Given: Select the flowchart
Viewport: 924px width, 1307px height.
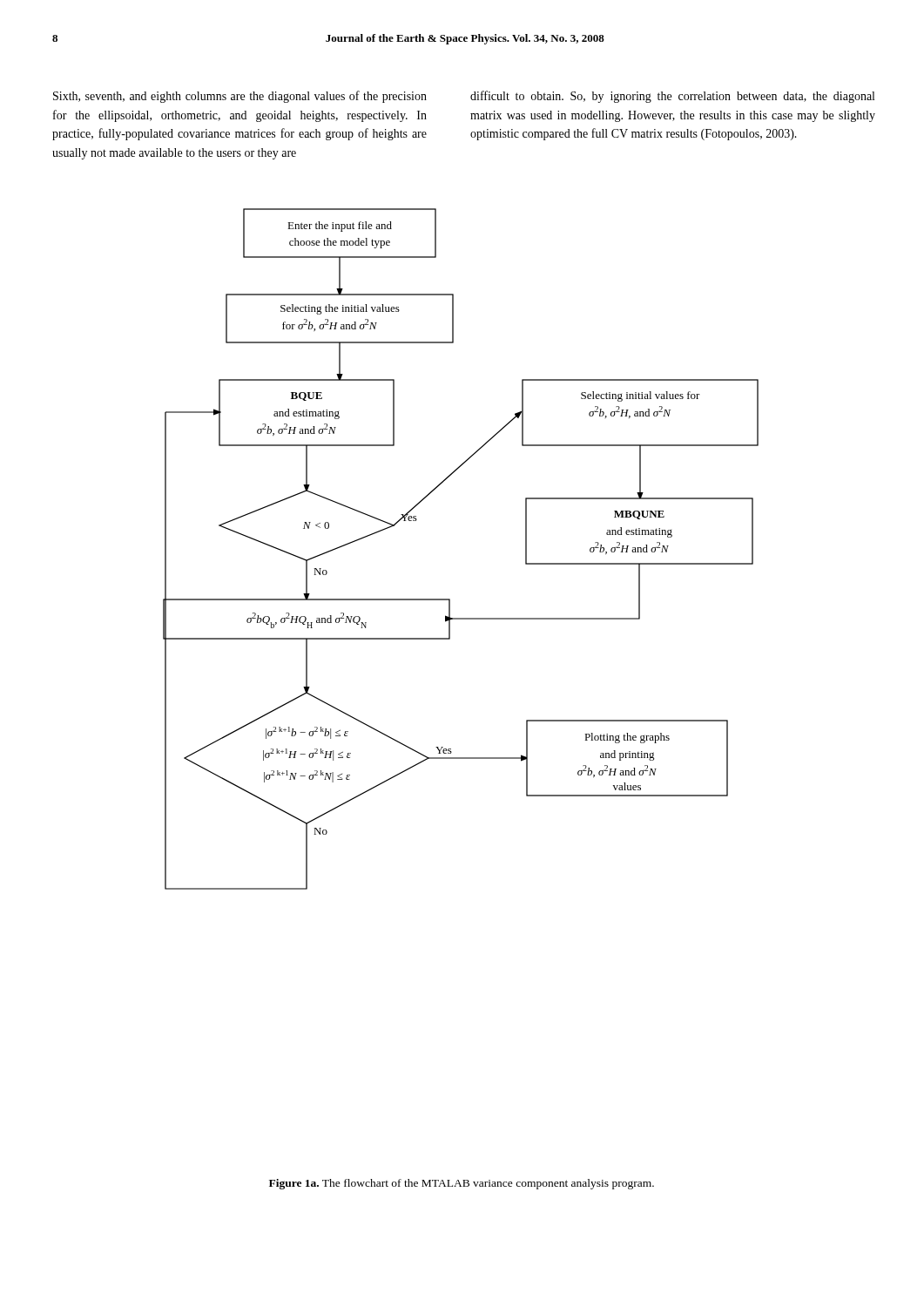Looking at the screenshot, I should pos(462,675).
